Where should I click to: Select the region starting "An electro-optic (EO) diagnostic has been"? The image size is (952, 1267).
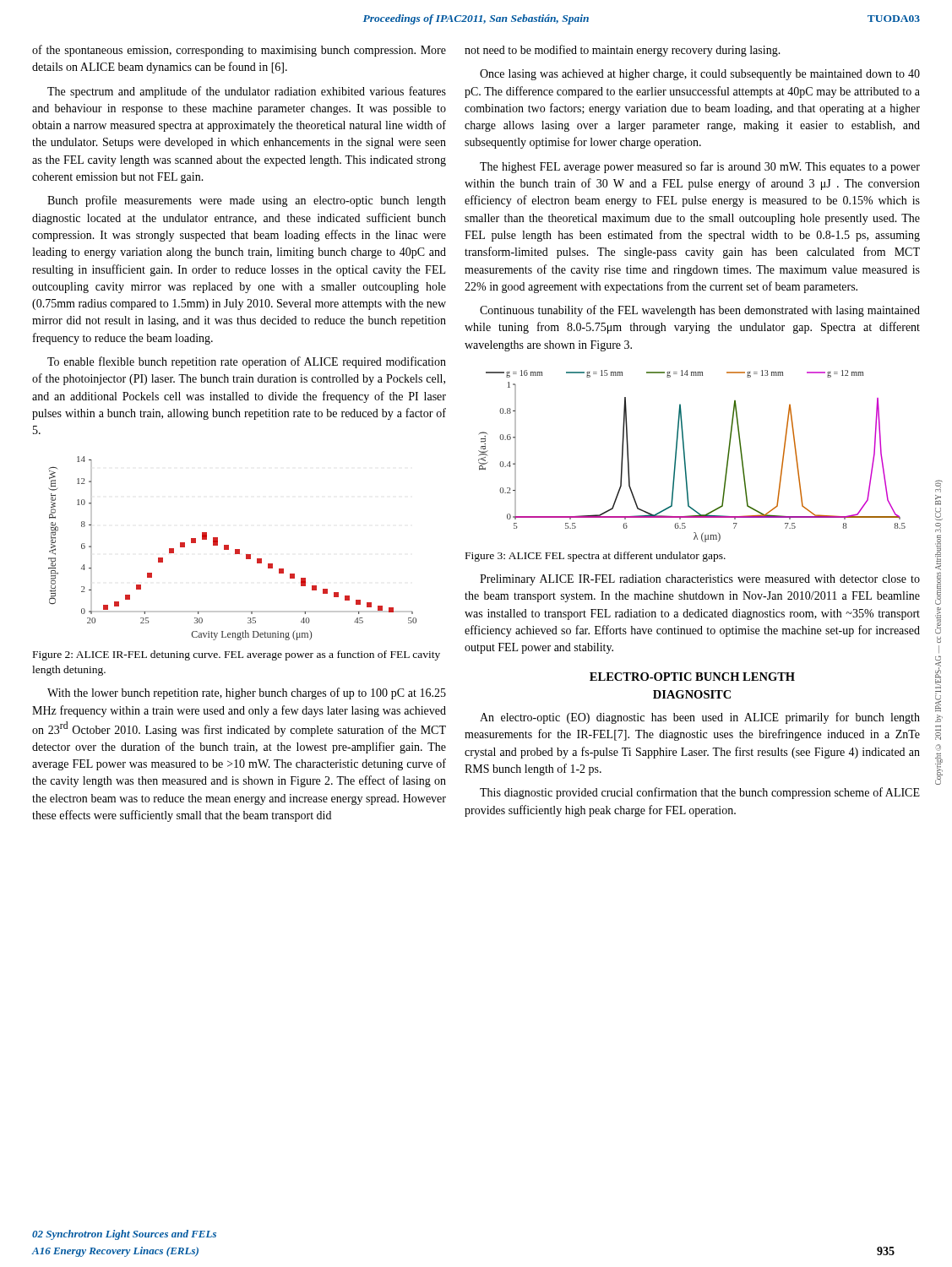tap(692, 743)
